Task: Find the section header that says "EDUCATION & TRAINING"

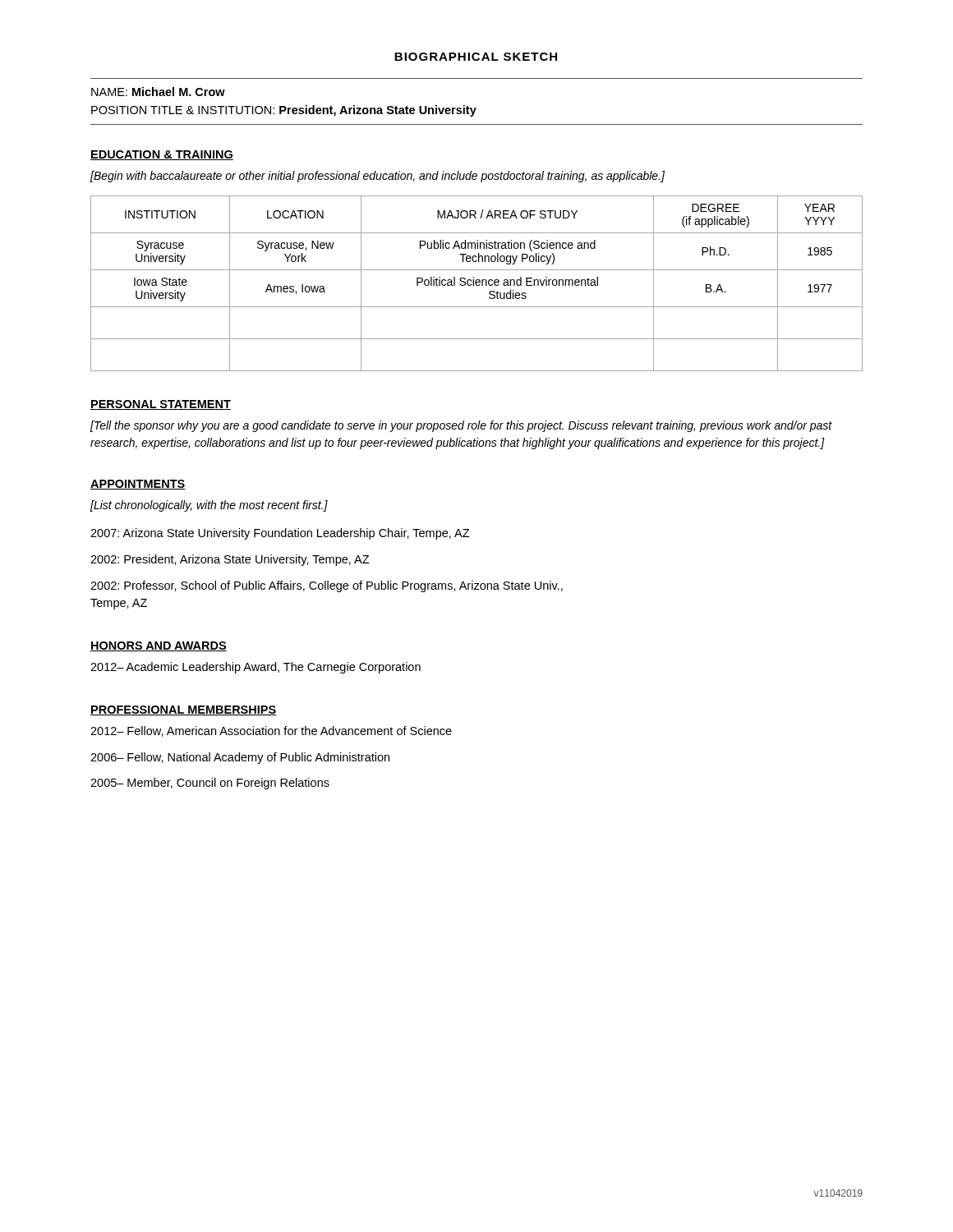Action: (162, 154)
